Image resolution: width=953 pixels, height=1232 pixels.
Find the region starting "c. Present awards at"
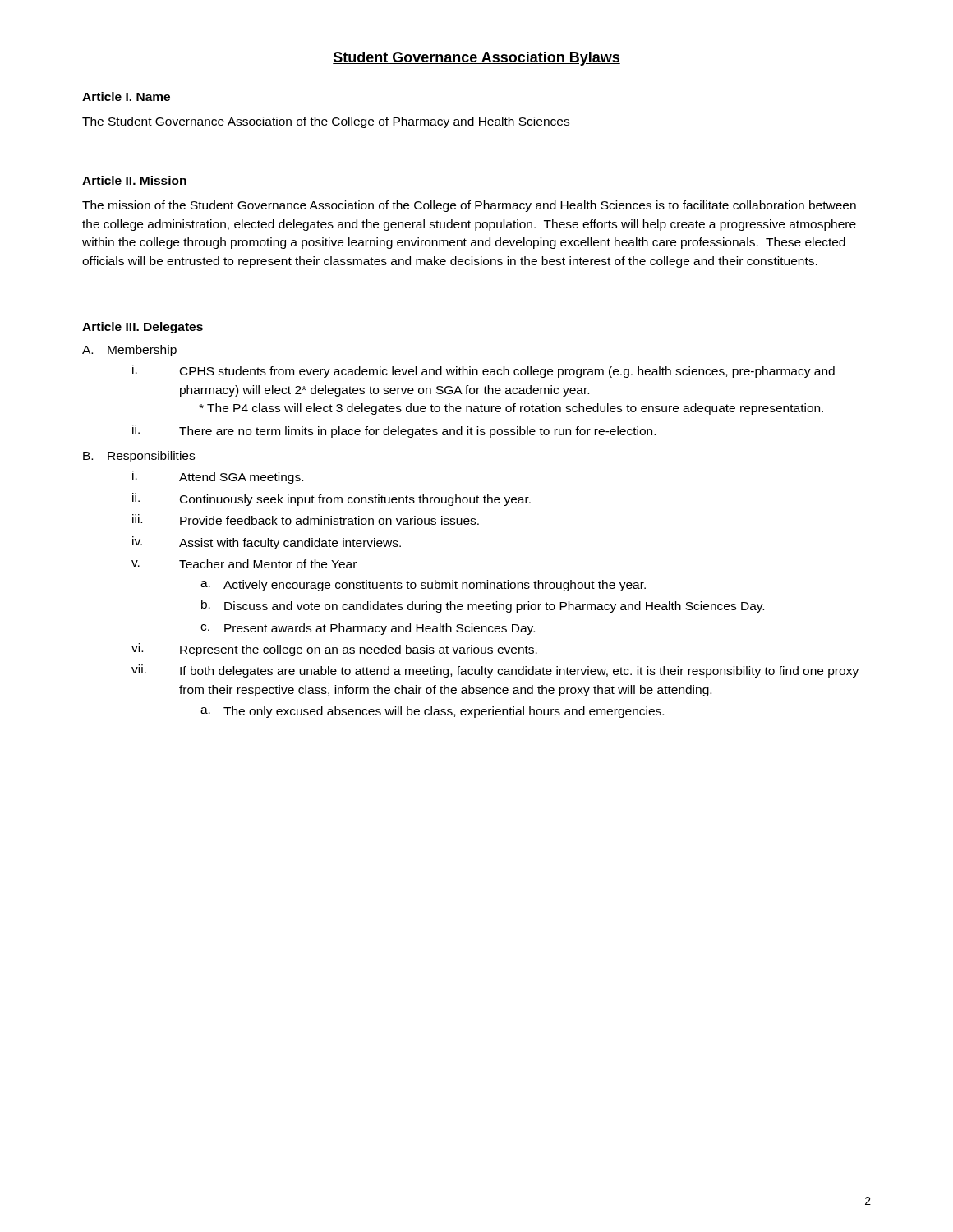click(x=536, y=628)
